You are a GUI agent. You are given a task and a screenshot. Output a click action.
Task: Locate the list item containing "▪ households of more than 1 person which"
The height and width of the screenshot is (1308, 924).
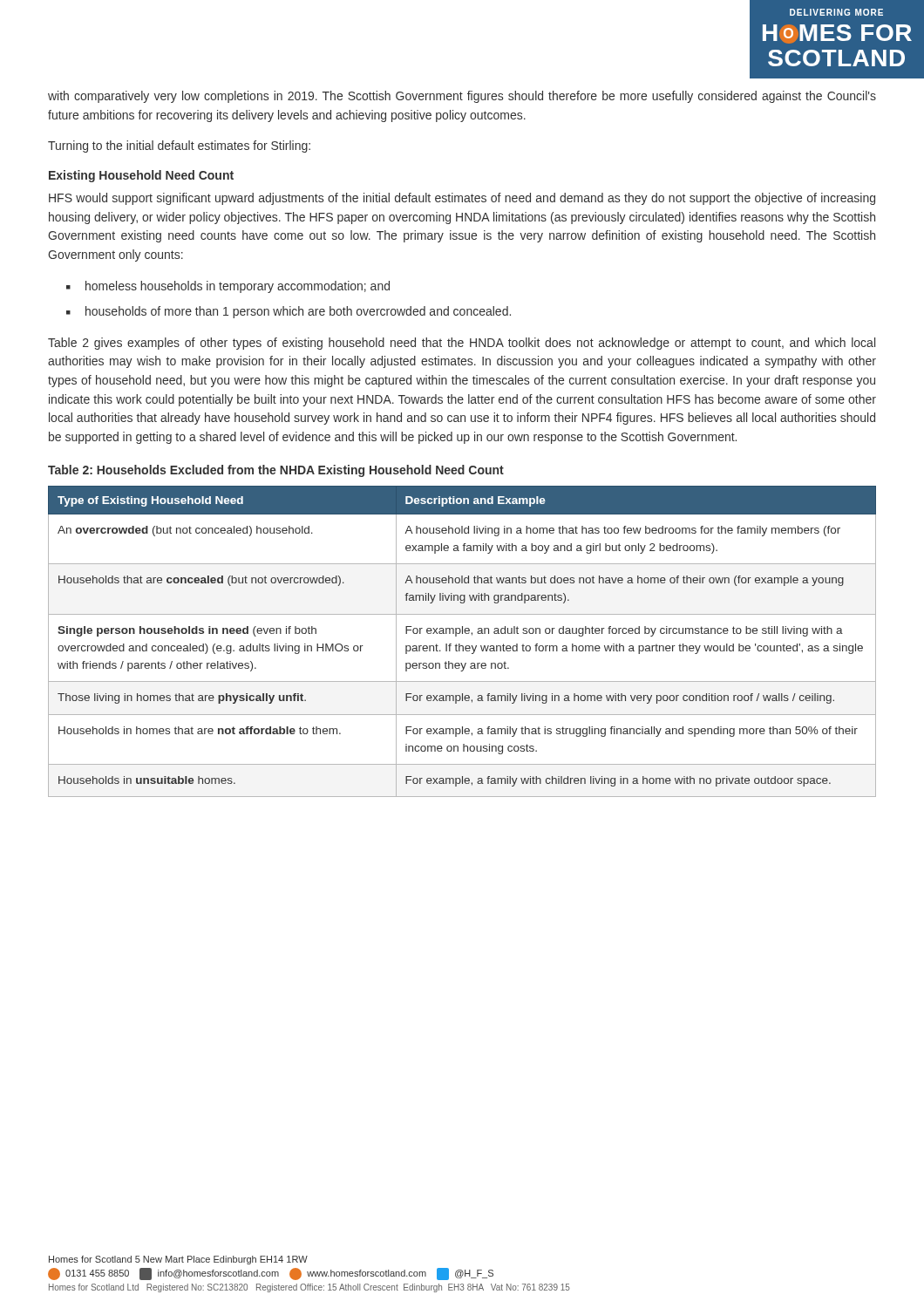coord(471,313)
